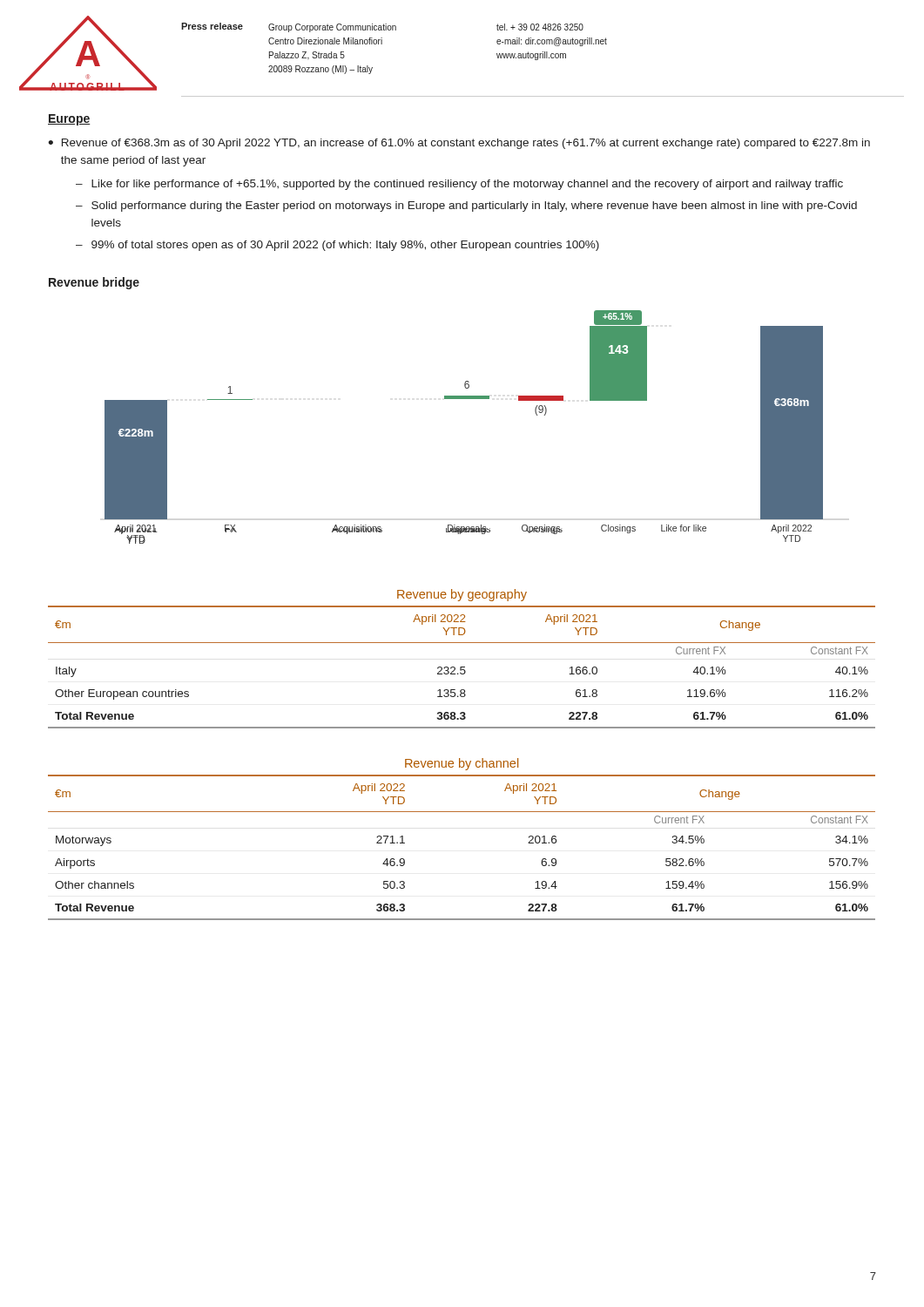This screenshot has width=924, height=1307.
Task: Point to the passage starting "Revenue by channel"
Action: (x=462, y=763)
